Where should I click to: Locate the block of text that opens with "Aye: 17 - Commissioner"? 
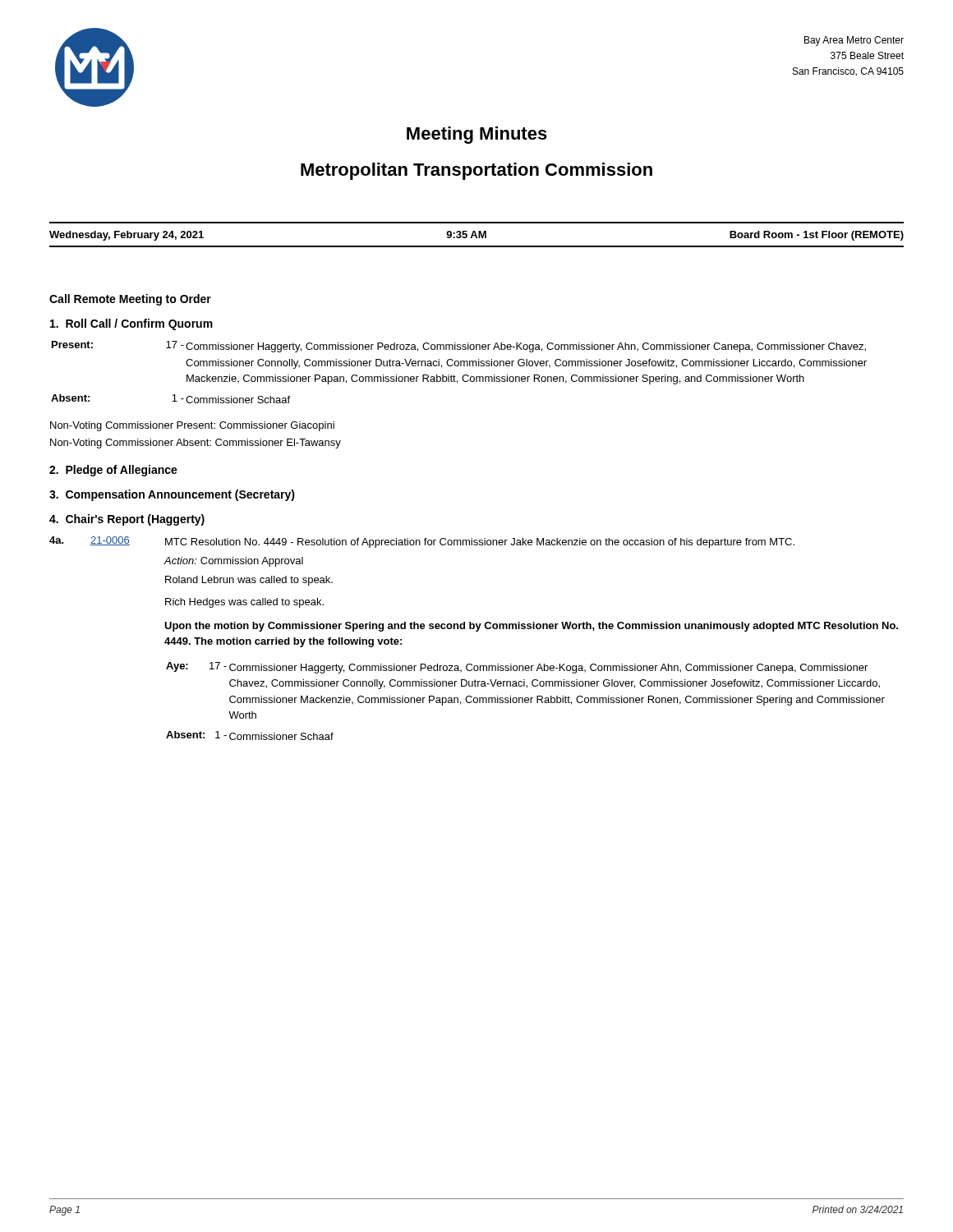click(x=534, y=702)
